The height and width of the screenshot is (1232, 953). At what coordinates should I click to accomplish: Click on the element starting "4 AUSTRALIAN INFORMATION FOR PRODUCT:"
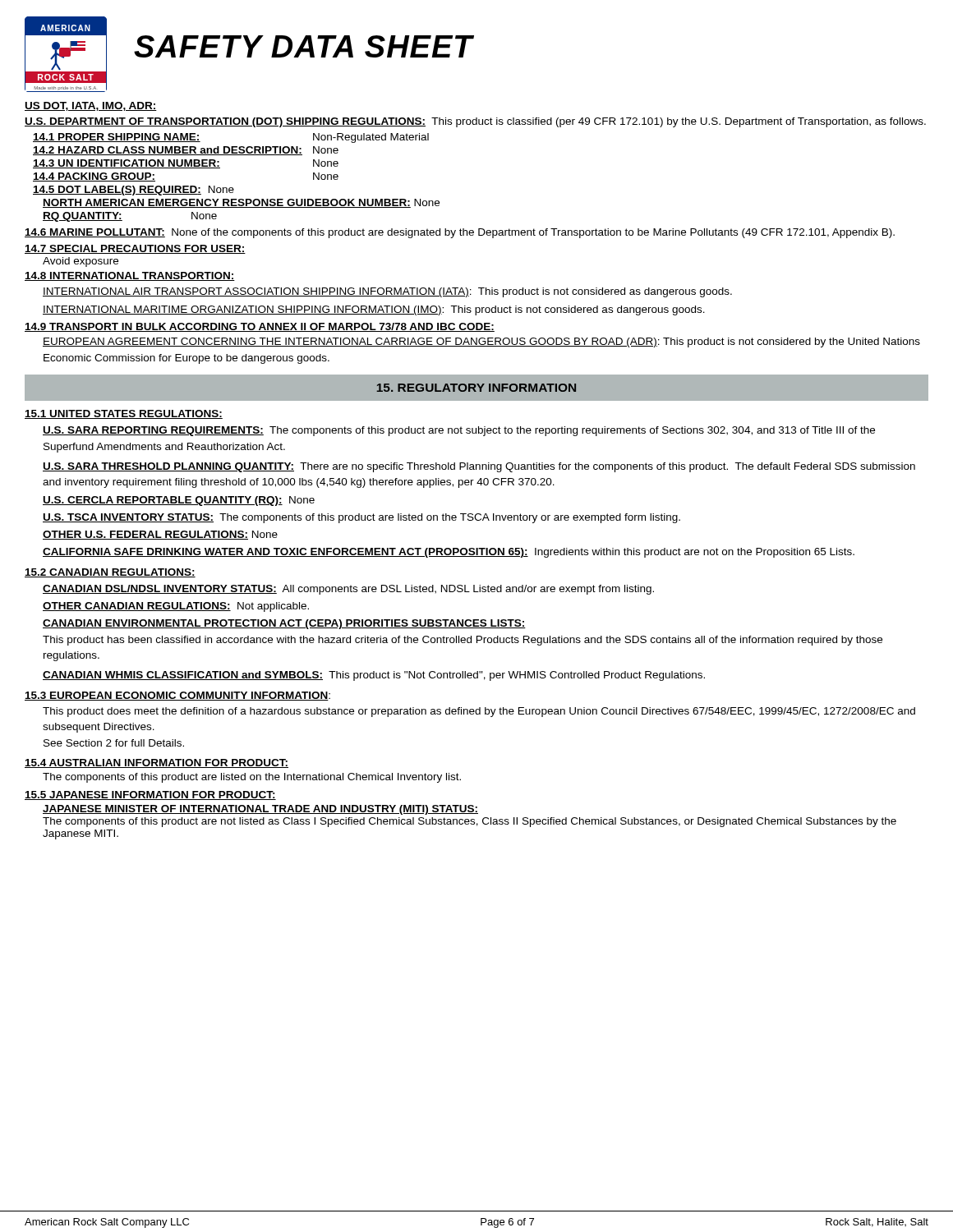(x=157, y=763)
